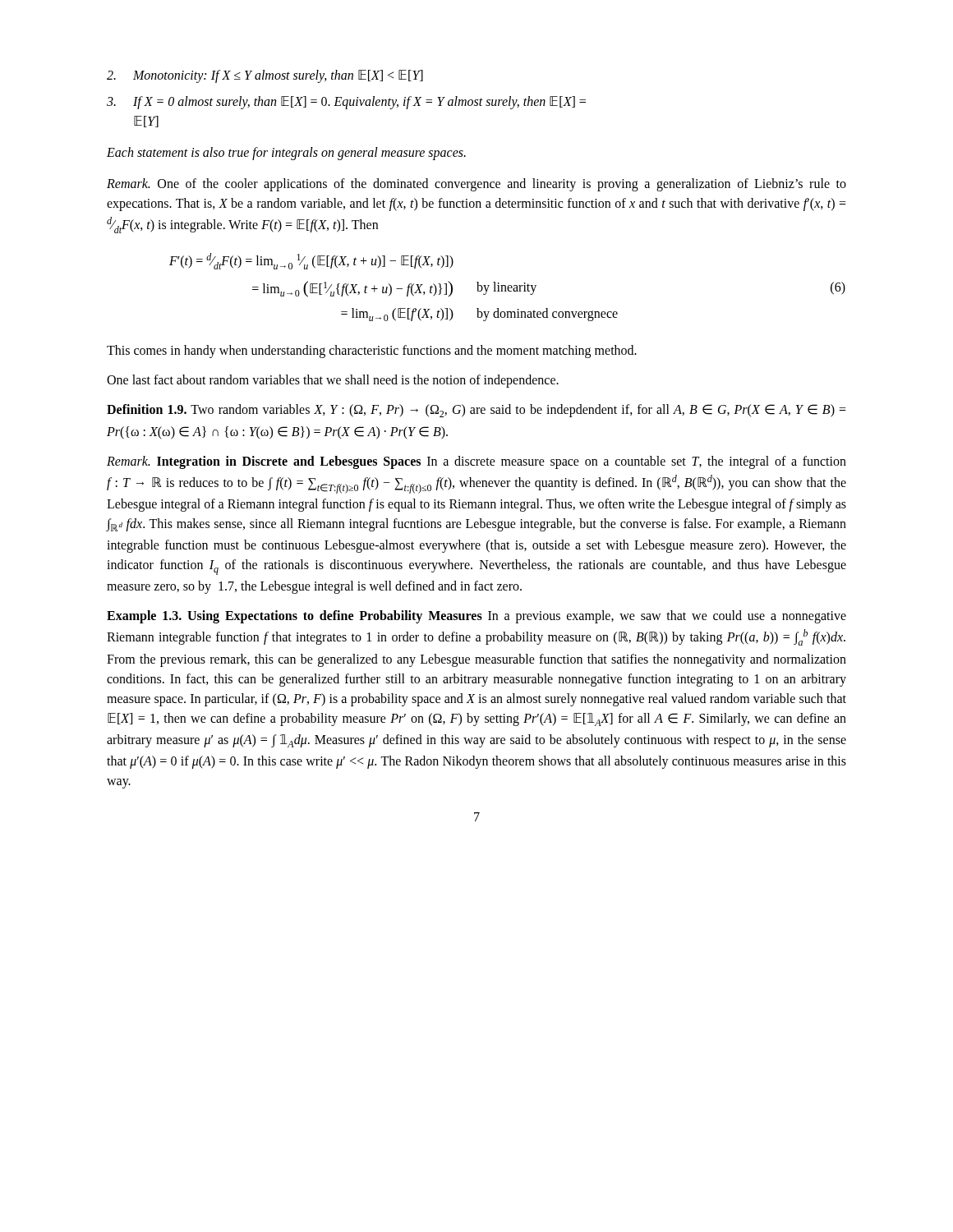Image resolution: width=953 pixels, height=1232 pixels.
Task: Click on the text block that reads "Each statement is also"
Action: click(x=287, y=152)
